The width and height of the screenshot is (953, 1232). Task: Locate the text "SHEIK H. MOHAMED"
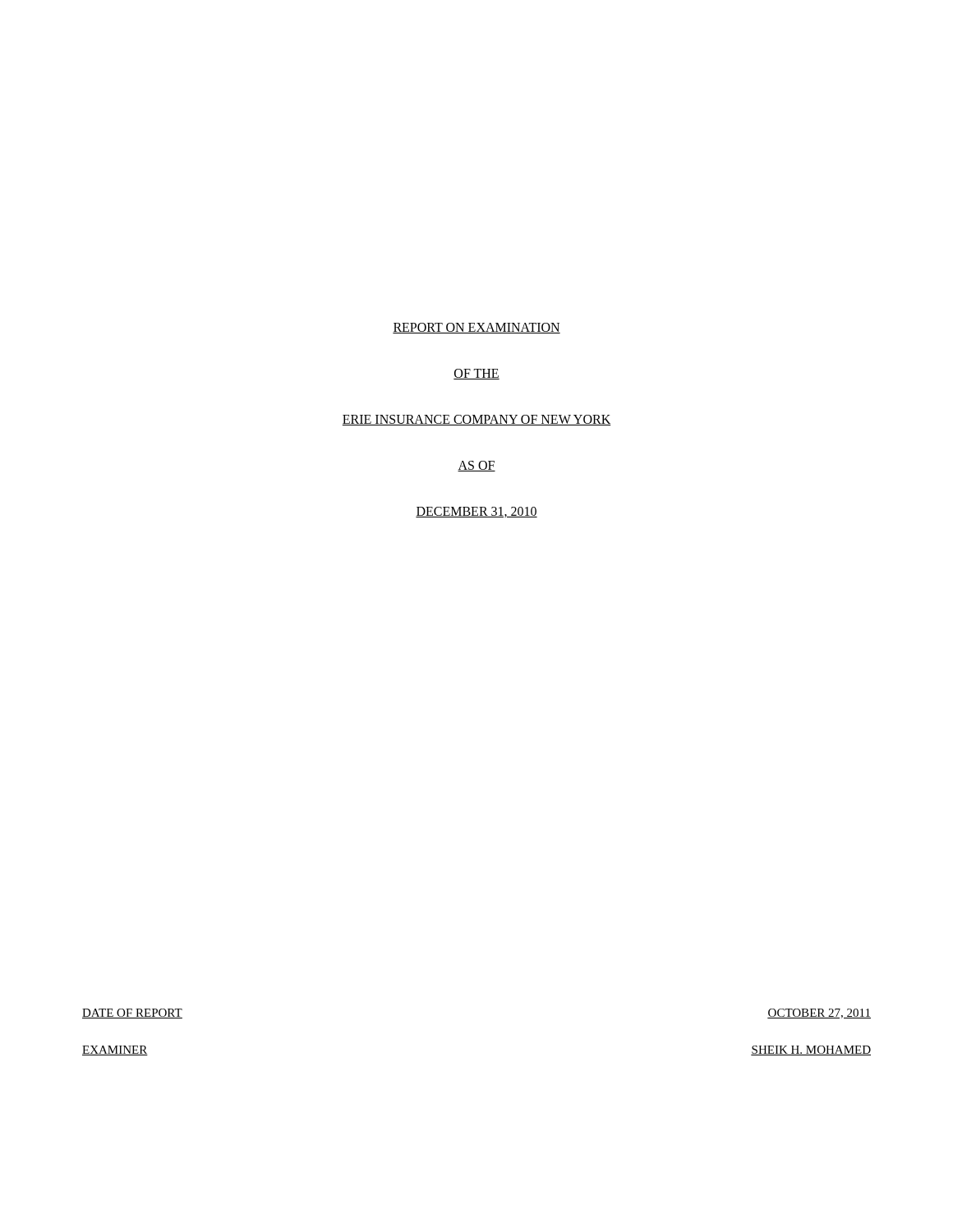pyautogui.click(x=811, y=1050)
